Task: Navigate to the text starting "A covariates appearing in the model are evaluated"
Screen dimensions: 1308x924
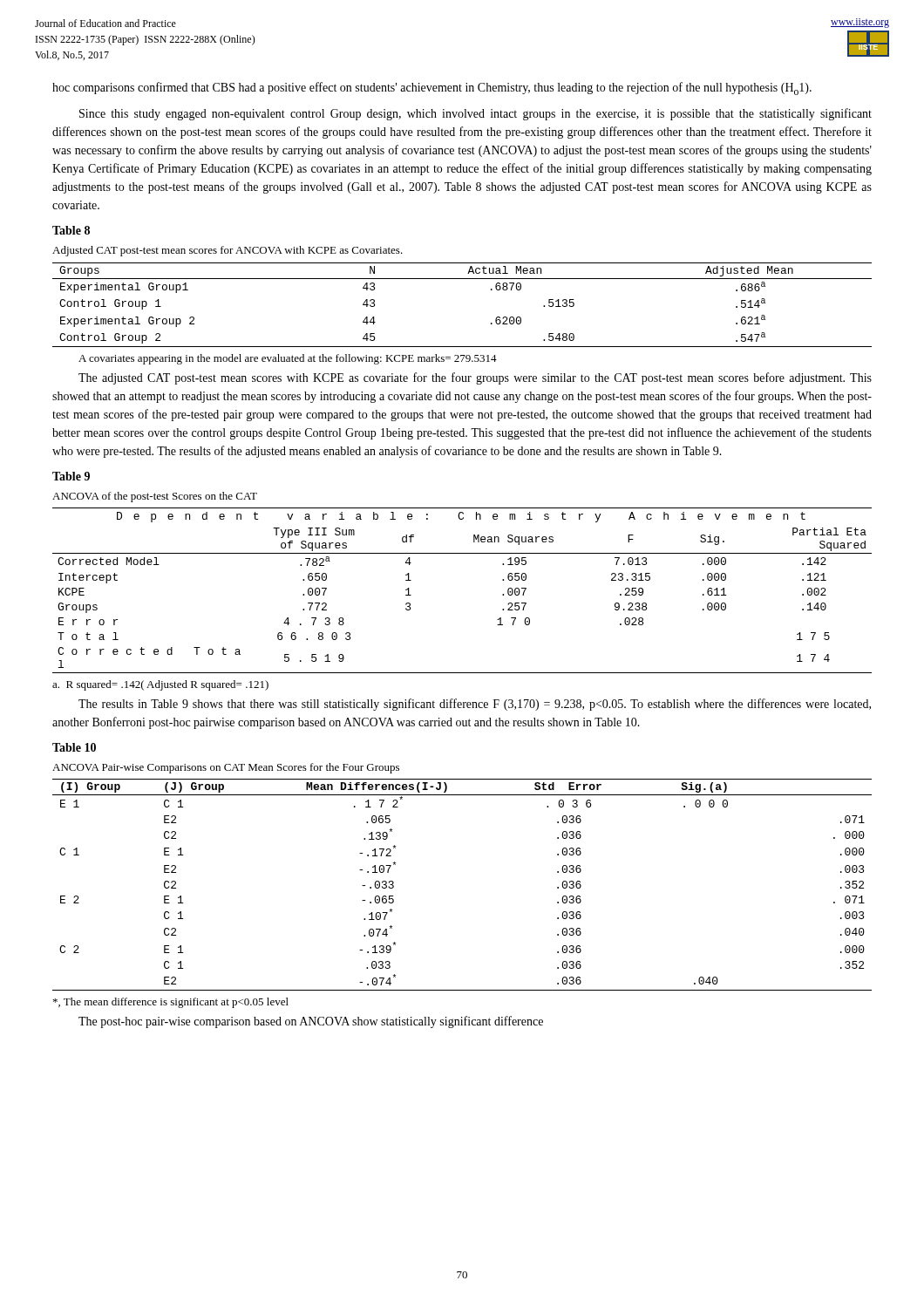Action: pyautogui.click(x=475, y=358)
